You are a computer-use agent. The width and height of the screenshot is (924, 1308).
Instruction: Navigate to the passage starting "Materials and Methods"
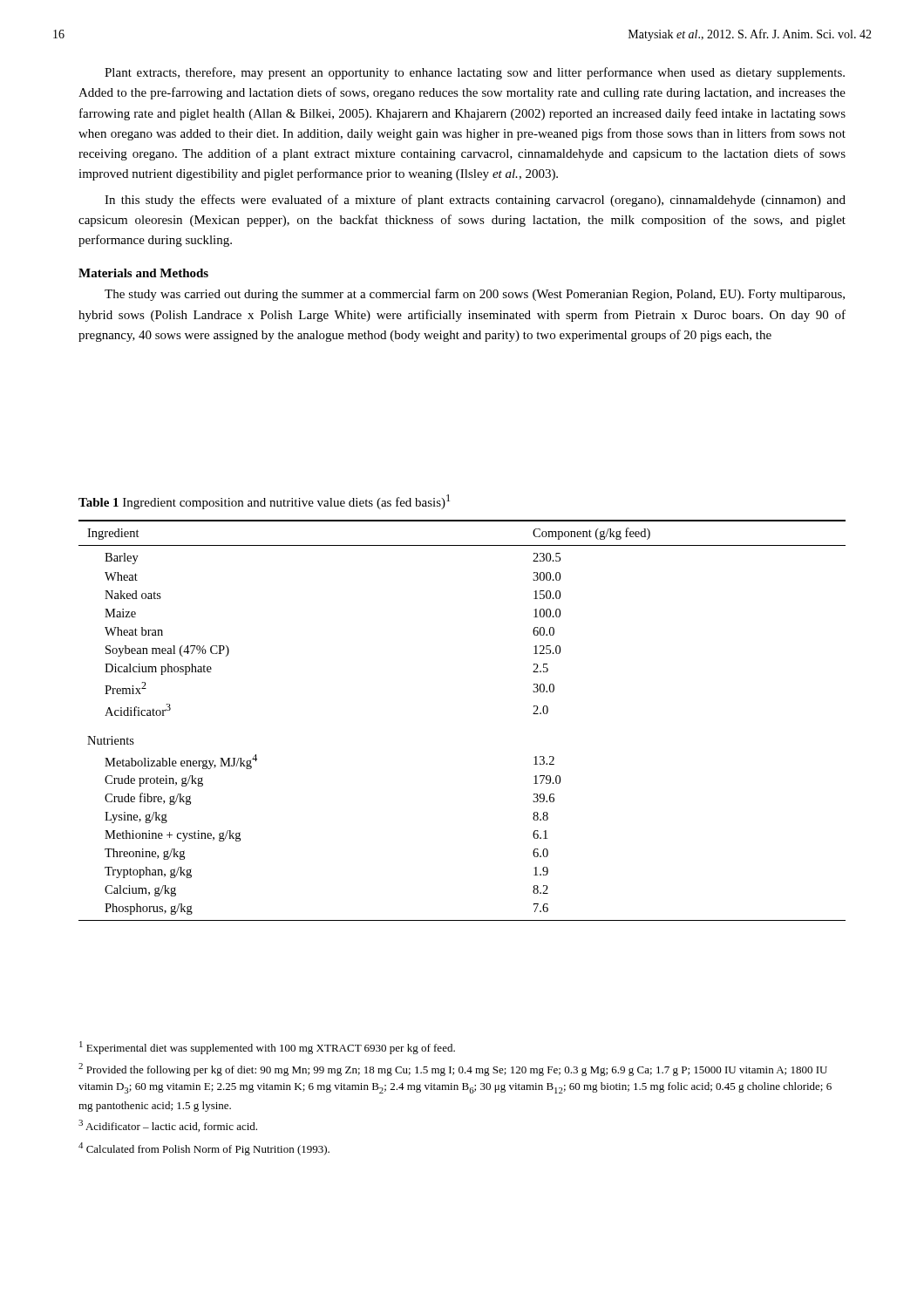click(x=143, y=273)
